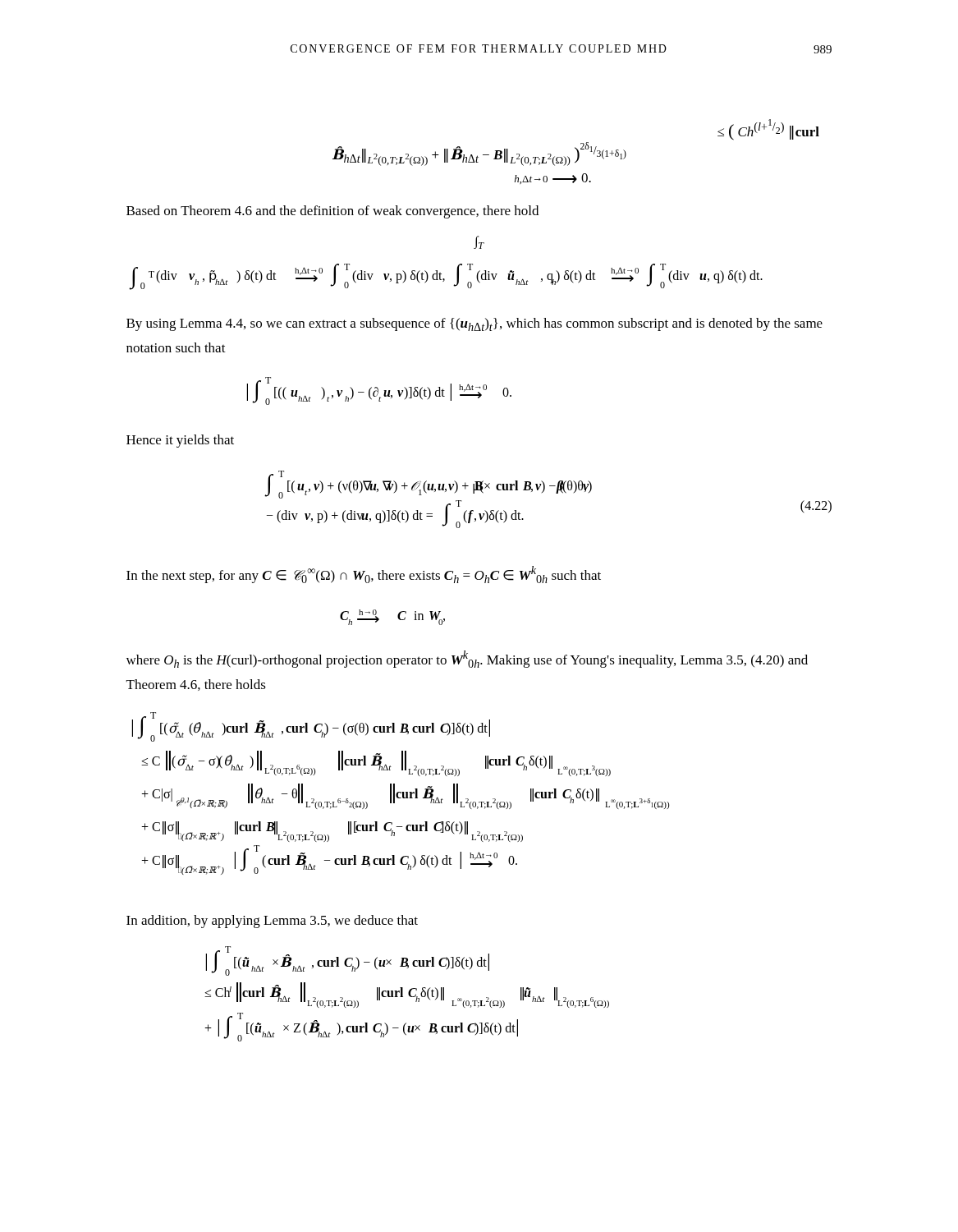This screenshot has width=958, height=1232.
Task: Locate the formula that opens with "C h h→0 ⟶ C in W 0"
Action: click(368, 619)
